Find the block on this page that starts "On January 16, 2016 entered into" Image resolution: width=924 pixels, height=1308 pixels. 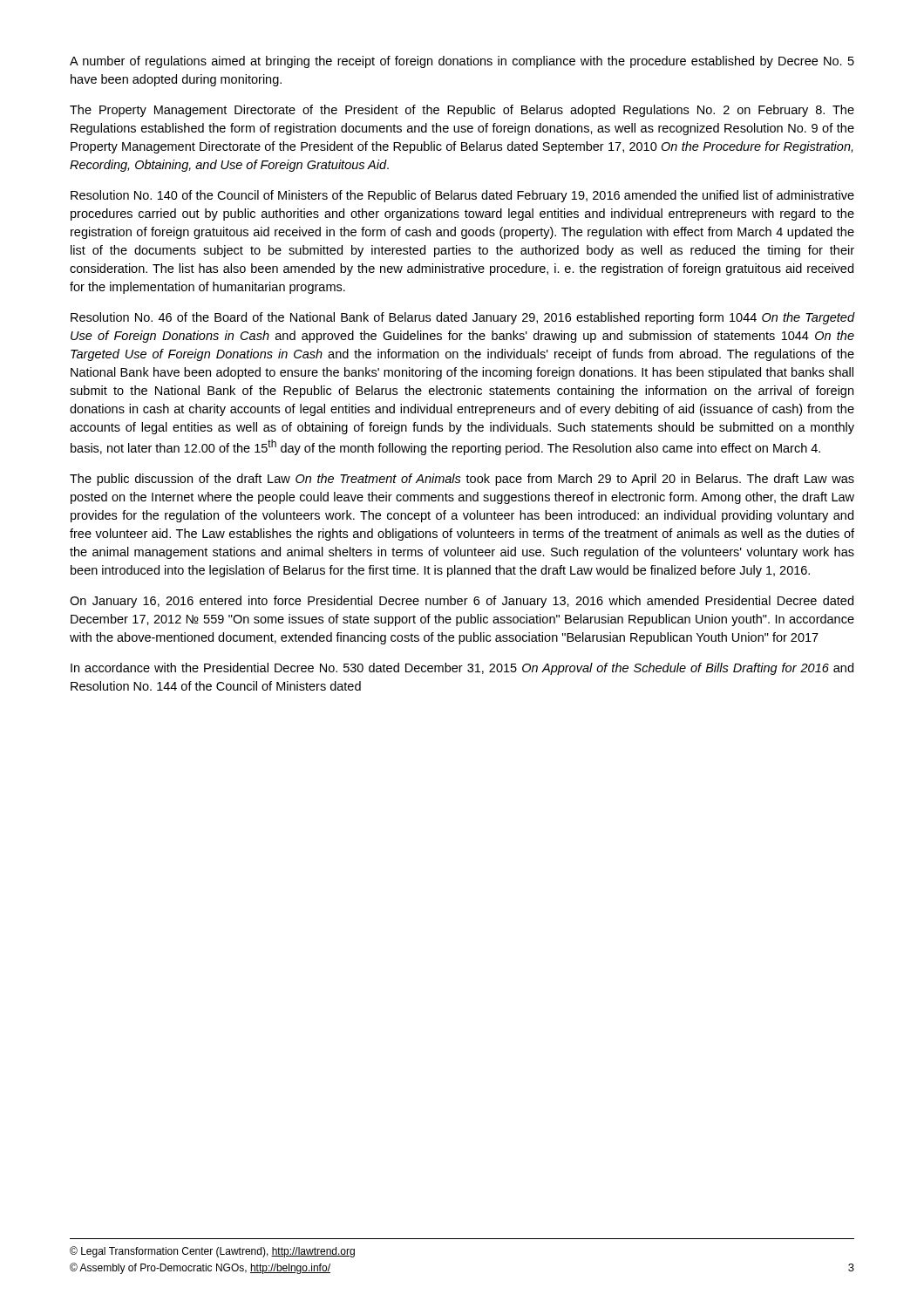pyautogui.click(x=462, y=619)
